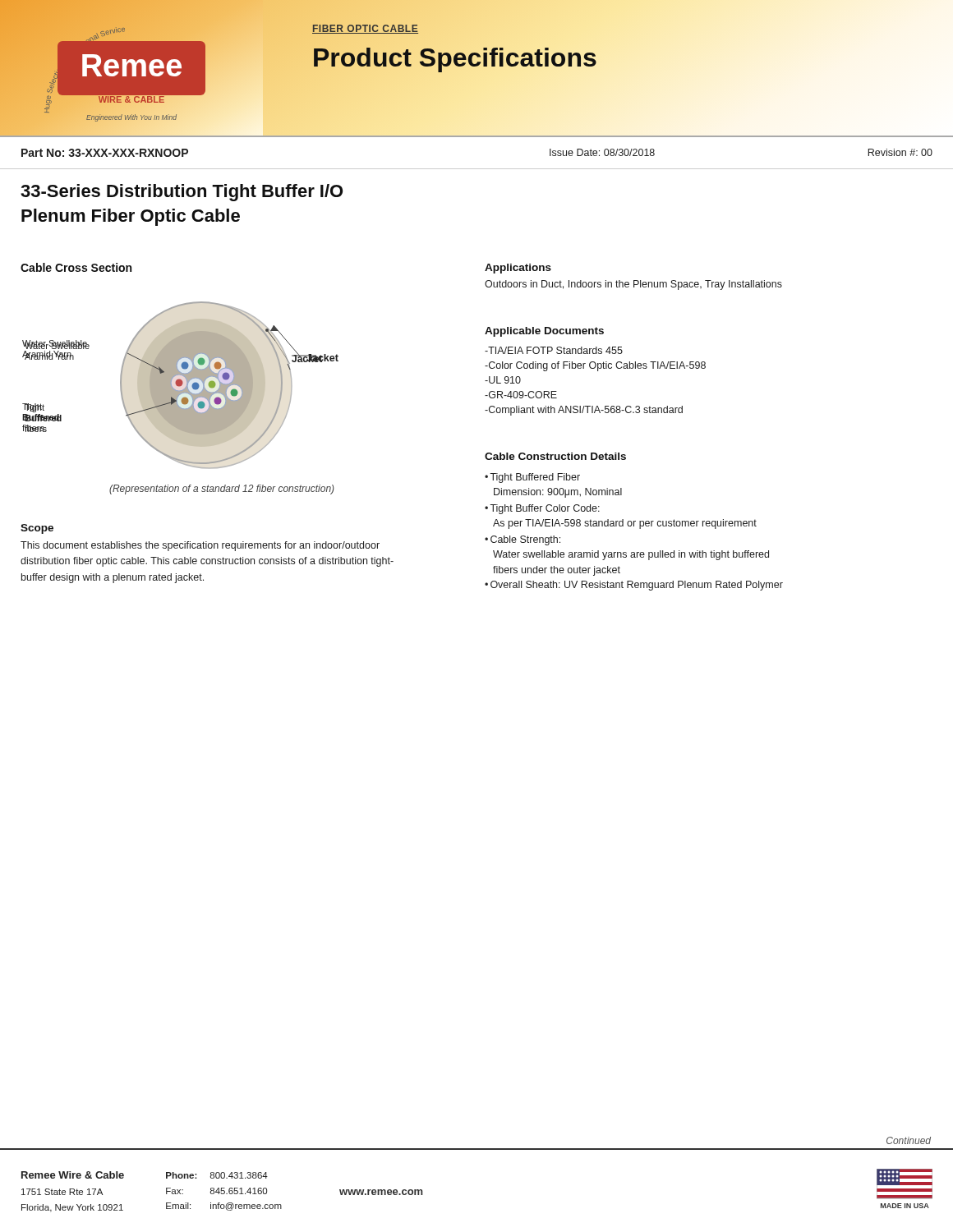The image size is (953, 1232).
Task: Select the title containing "33-Series Distribution Tight Buffer I/OPlenum"
Action: (182, 203)
